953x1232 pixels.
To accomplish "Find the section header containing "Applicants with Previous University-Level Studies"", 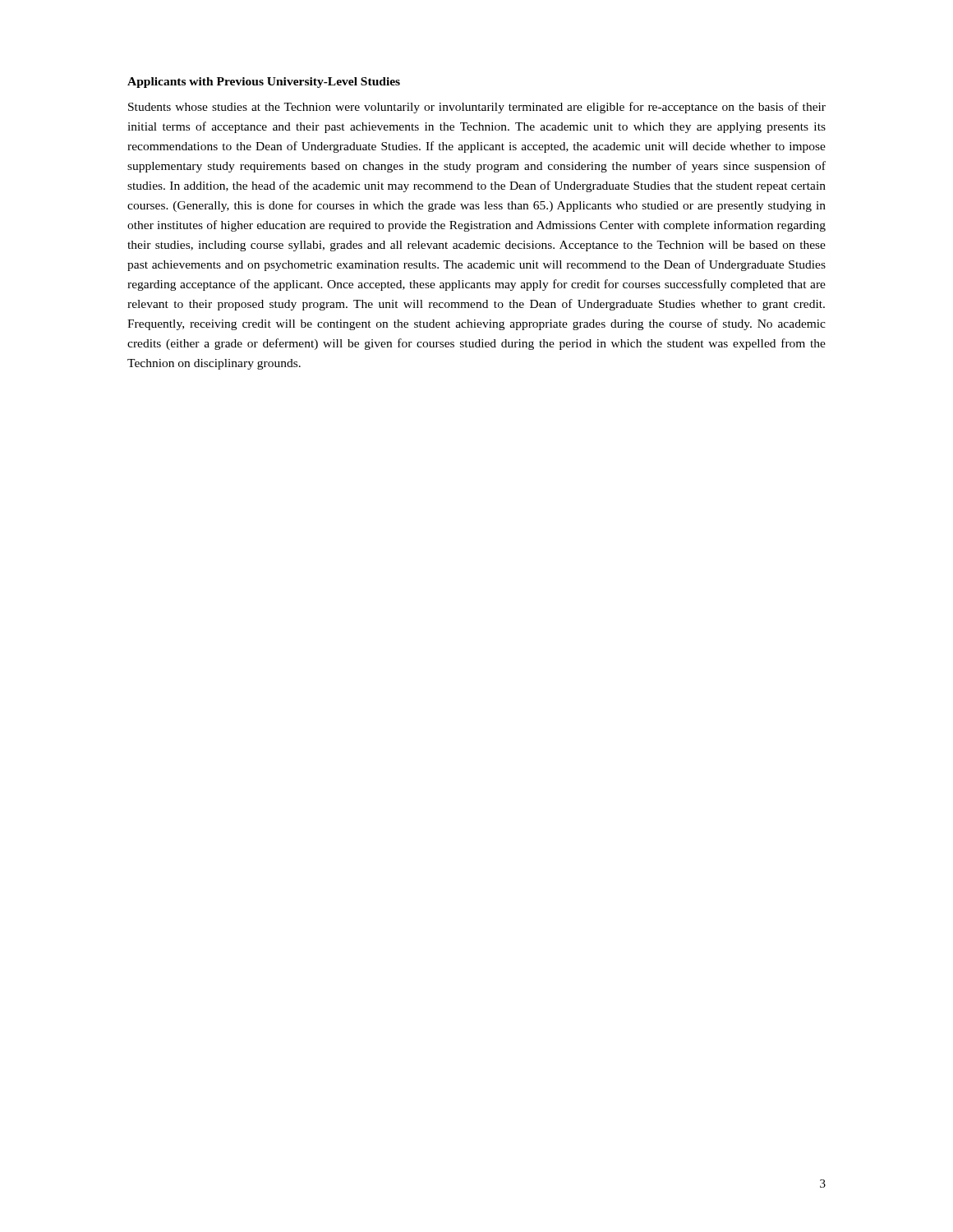I will tap(264, 81).
